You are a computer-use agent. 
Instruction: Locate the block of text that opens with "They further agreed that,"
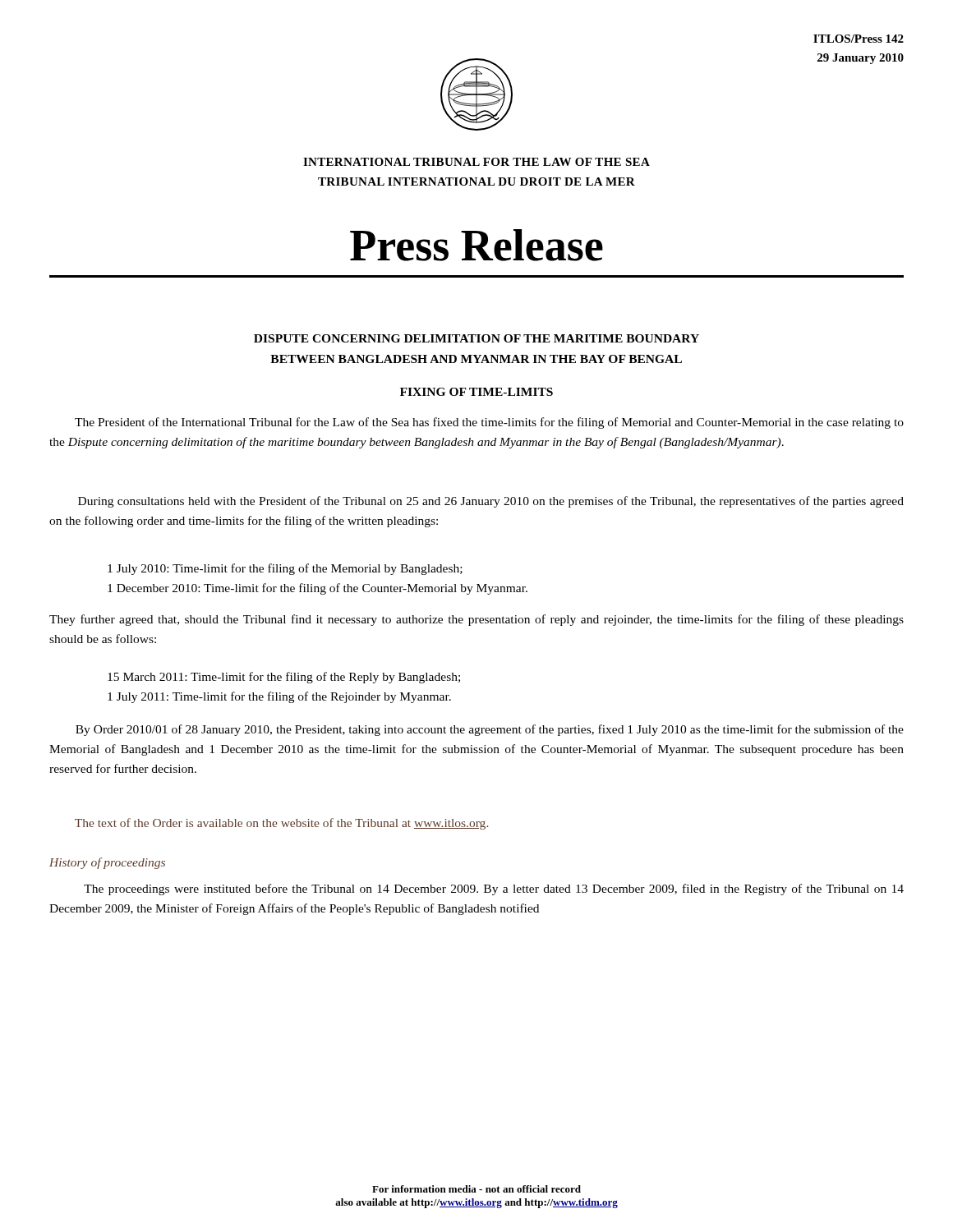pos(476,629)
